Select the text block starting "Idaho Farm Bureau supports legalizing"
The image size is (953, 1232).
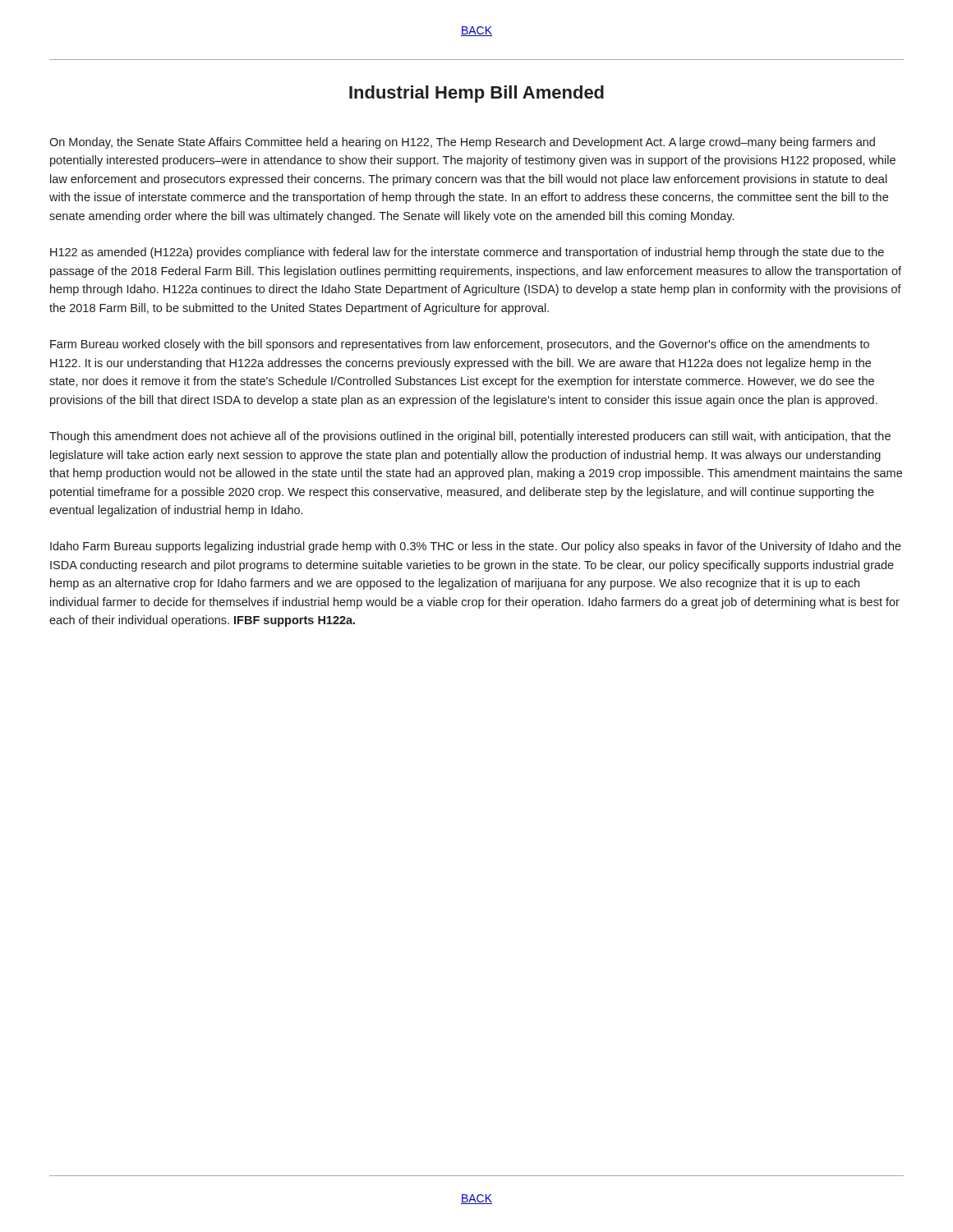pyautogui.click(x=476, y=584)
